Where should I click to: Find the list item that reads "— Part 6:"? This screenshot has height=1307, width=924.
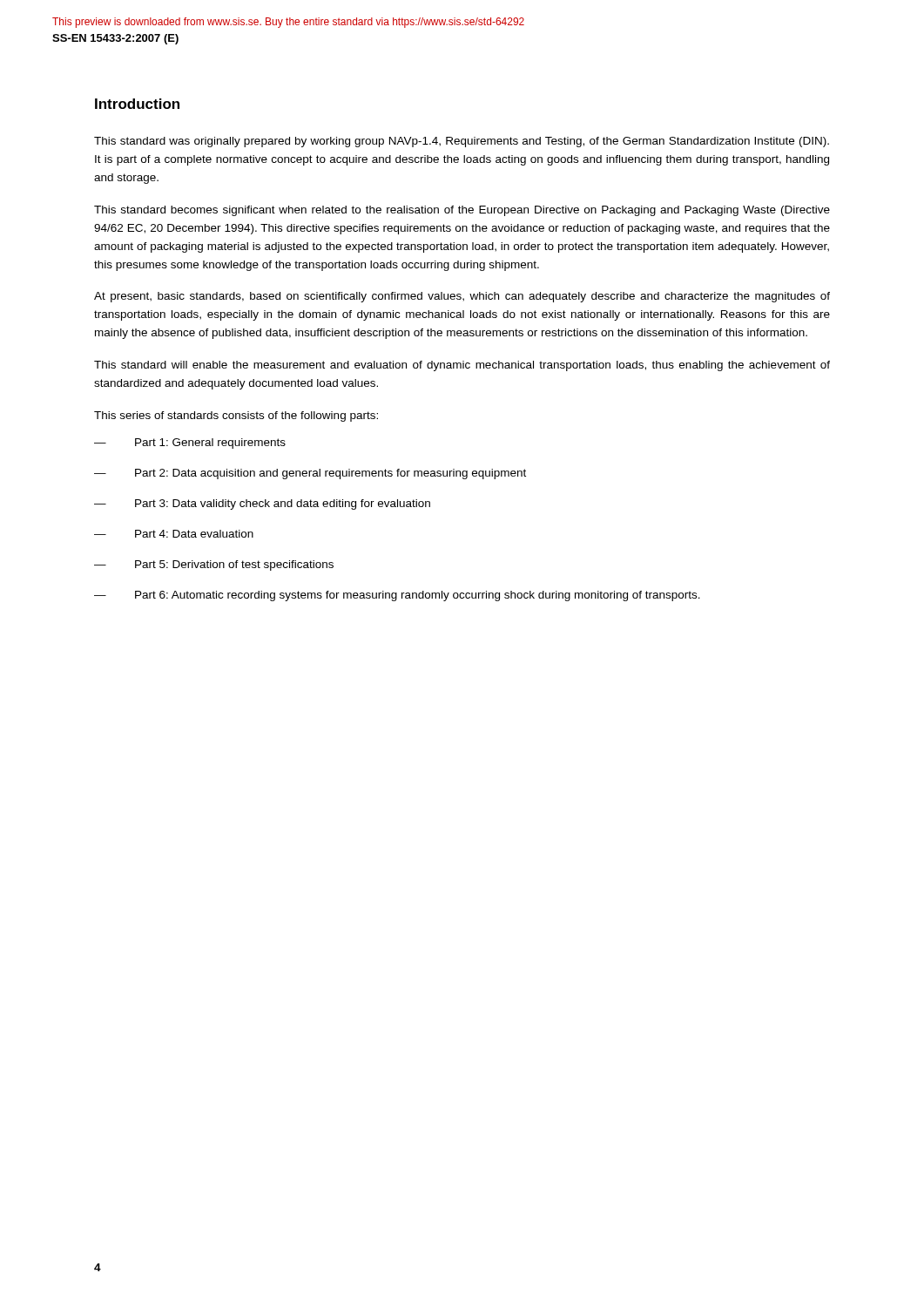(x=462, y=595)
